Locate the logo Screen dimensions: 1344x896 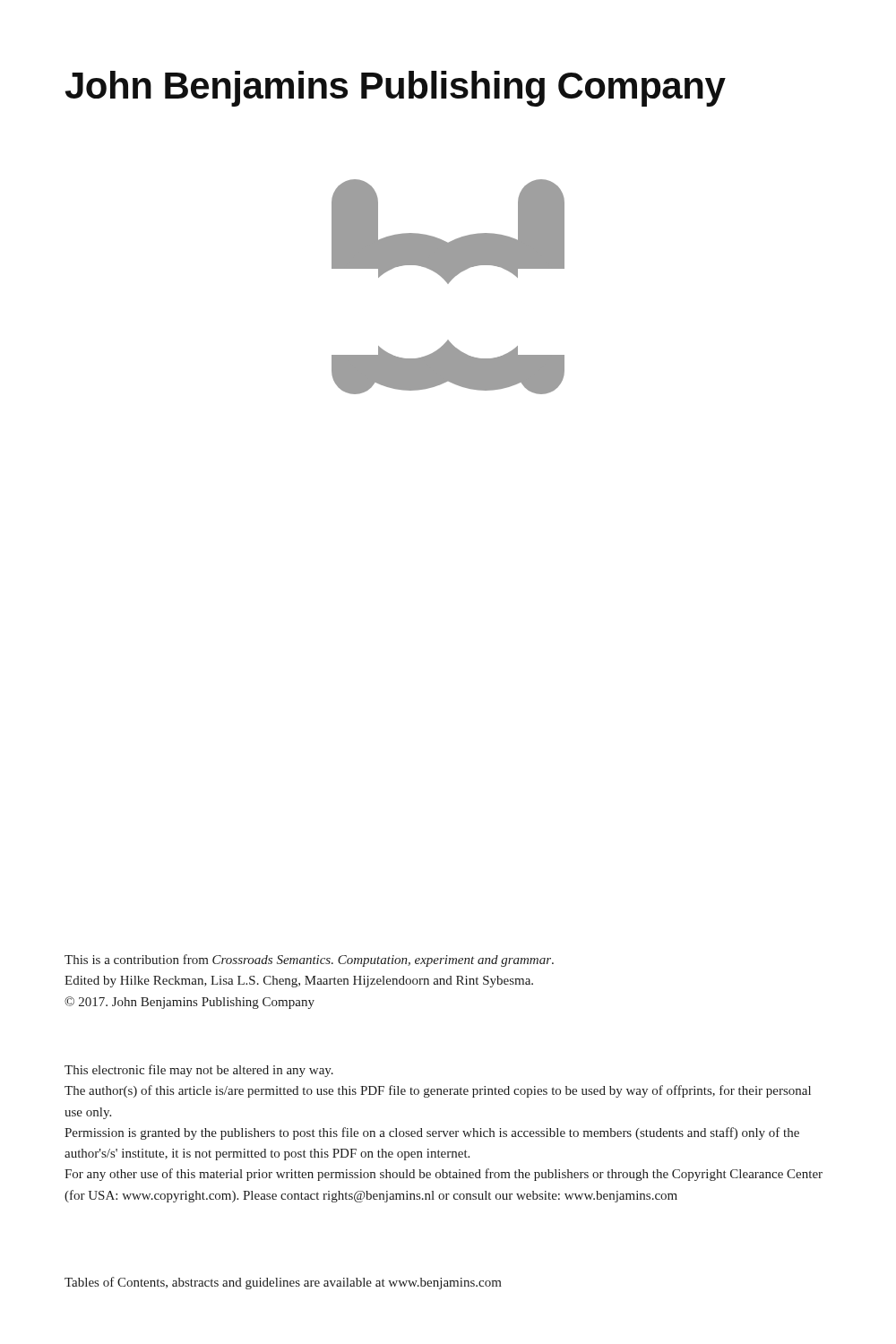coord(448,287)
